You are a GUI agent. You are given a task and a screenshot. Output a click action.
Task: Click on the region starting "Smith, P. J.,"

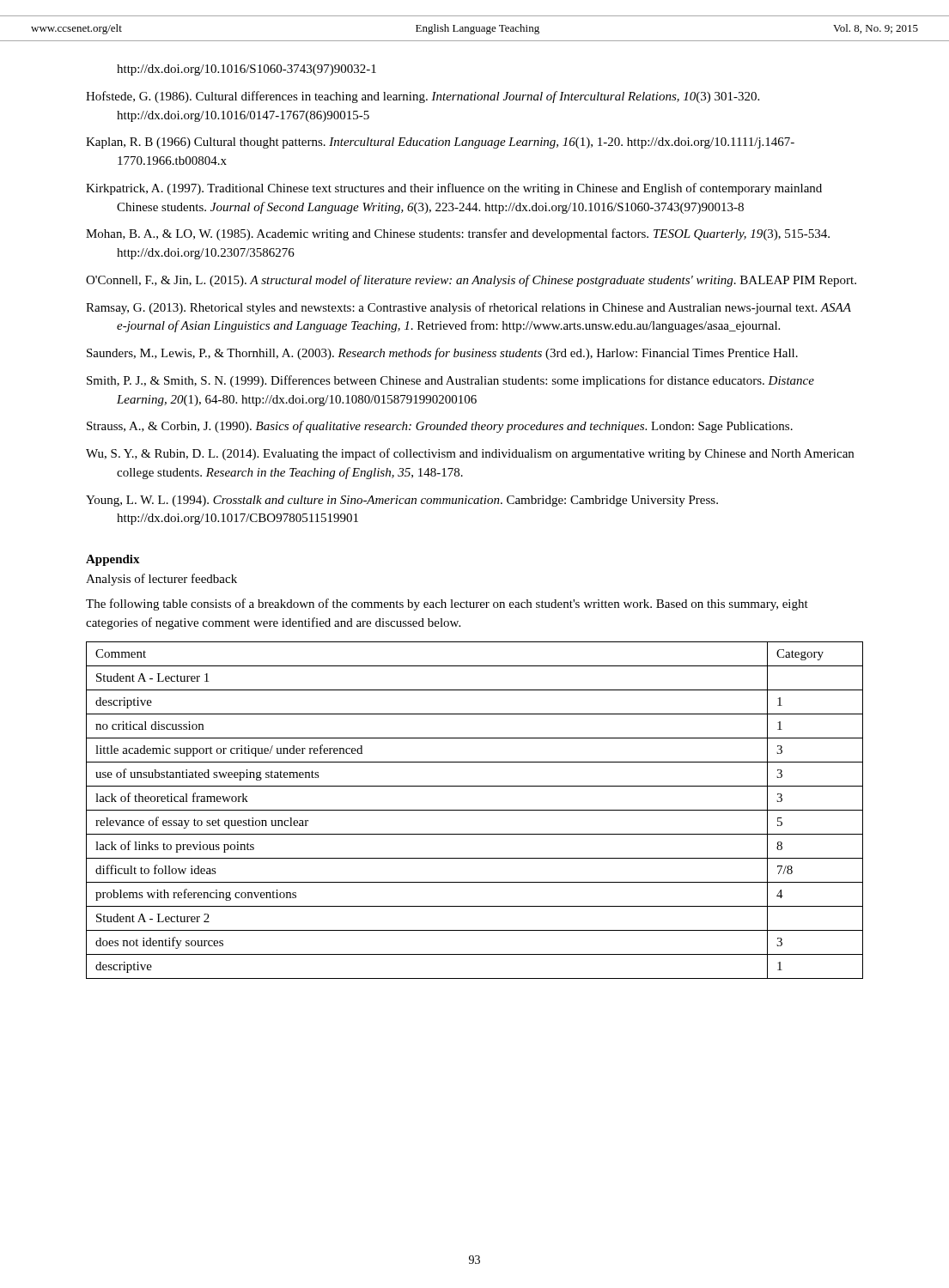coord(450,389)
